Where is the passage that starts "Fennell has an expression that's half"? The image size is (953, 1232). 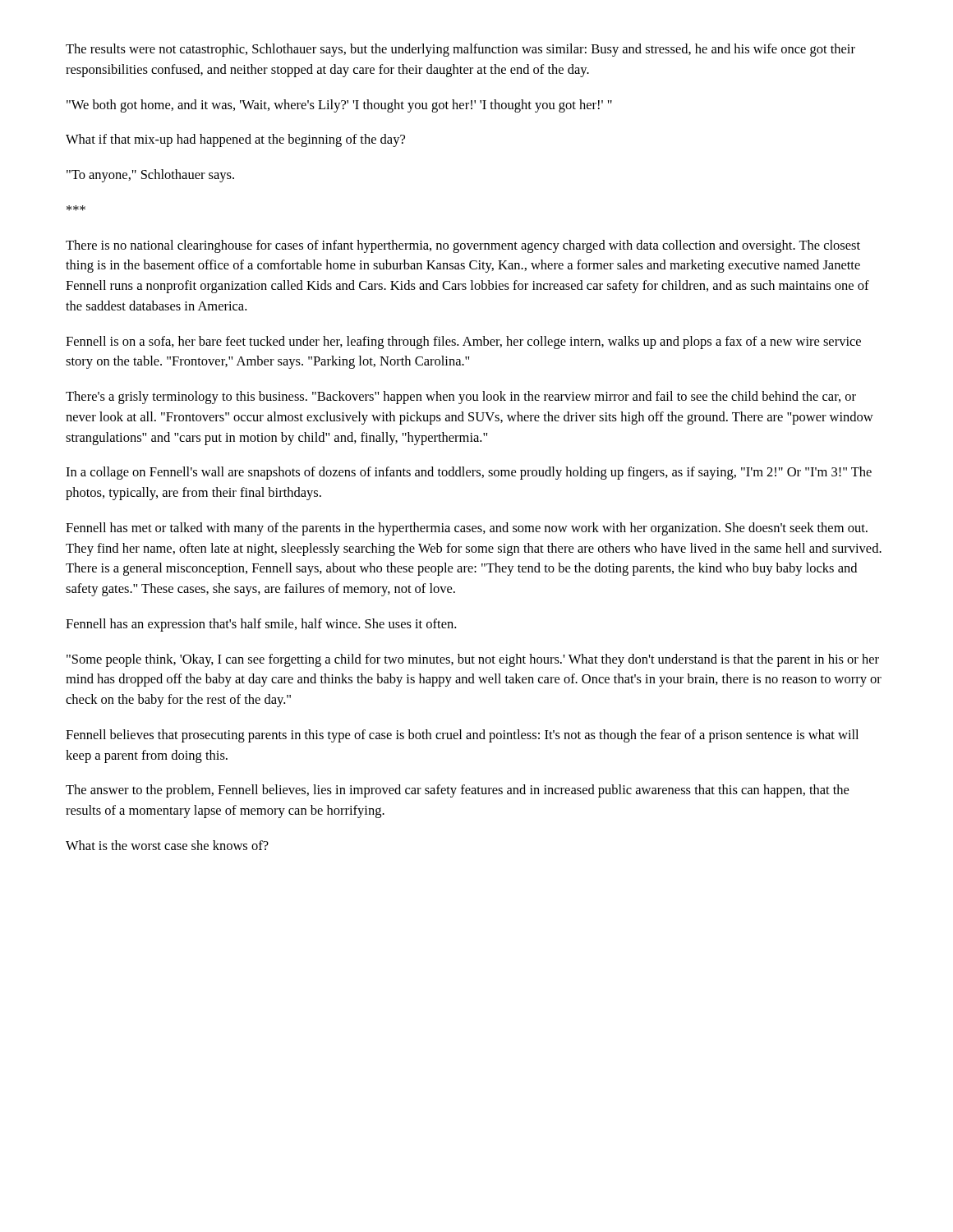261,624
